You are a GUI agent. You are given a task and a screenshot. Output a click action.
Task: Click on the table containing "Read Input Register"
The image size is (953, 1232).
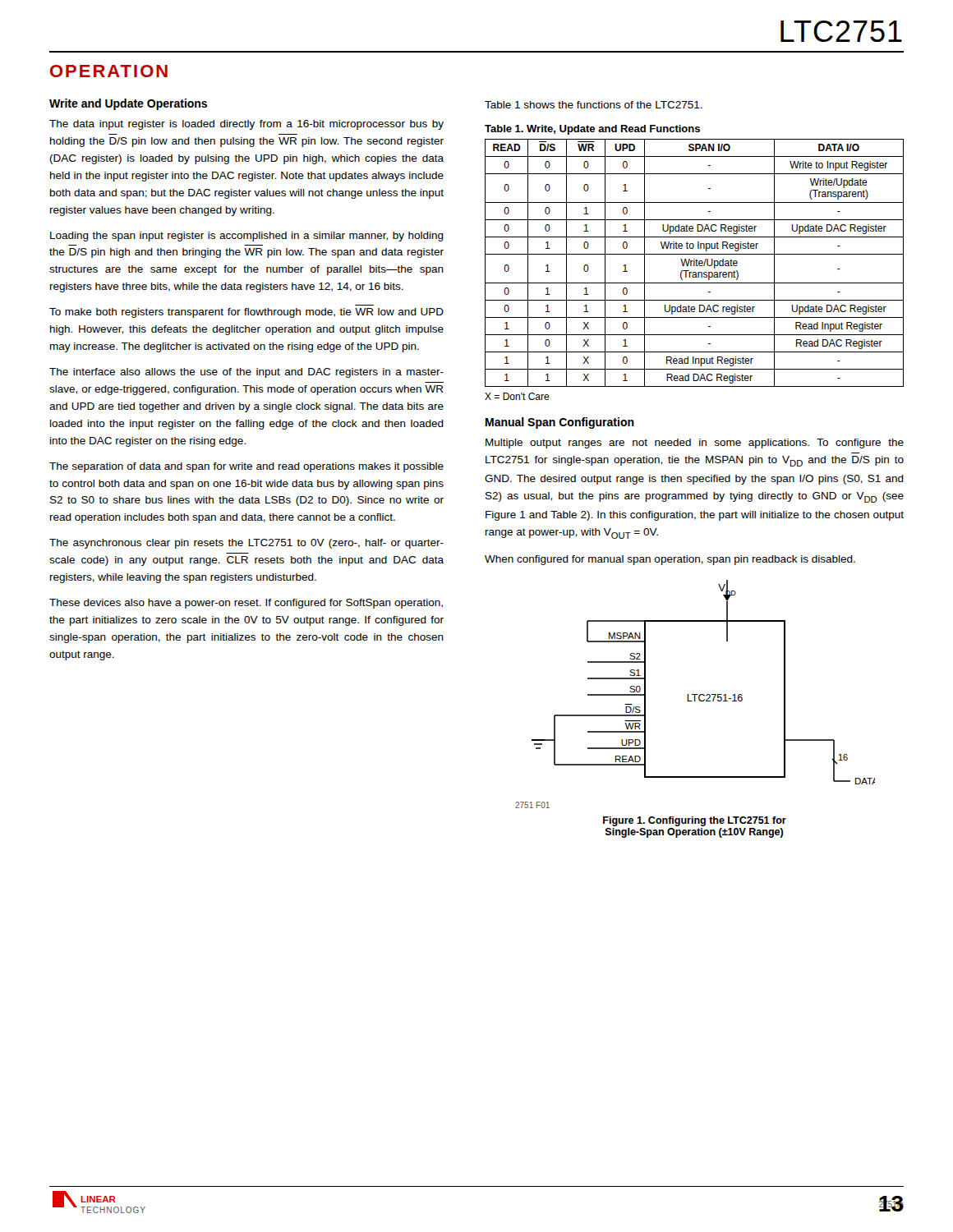tap(694, 263)
